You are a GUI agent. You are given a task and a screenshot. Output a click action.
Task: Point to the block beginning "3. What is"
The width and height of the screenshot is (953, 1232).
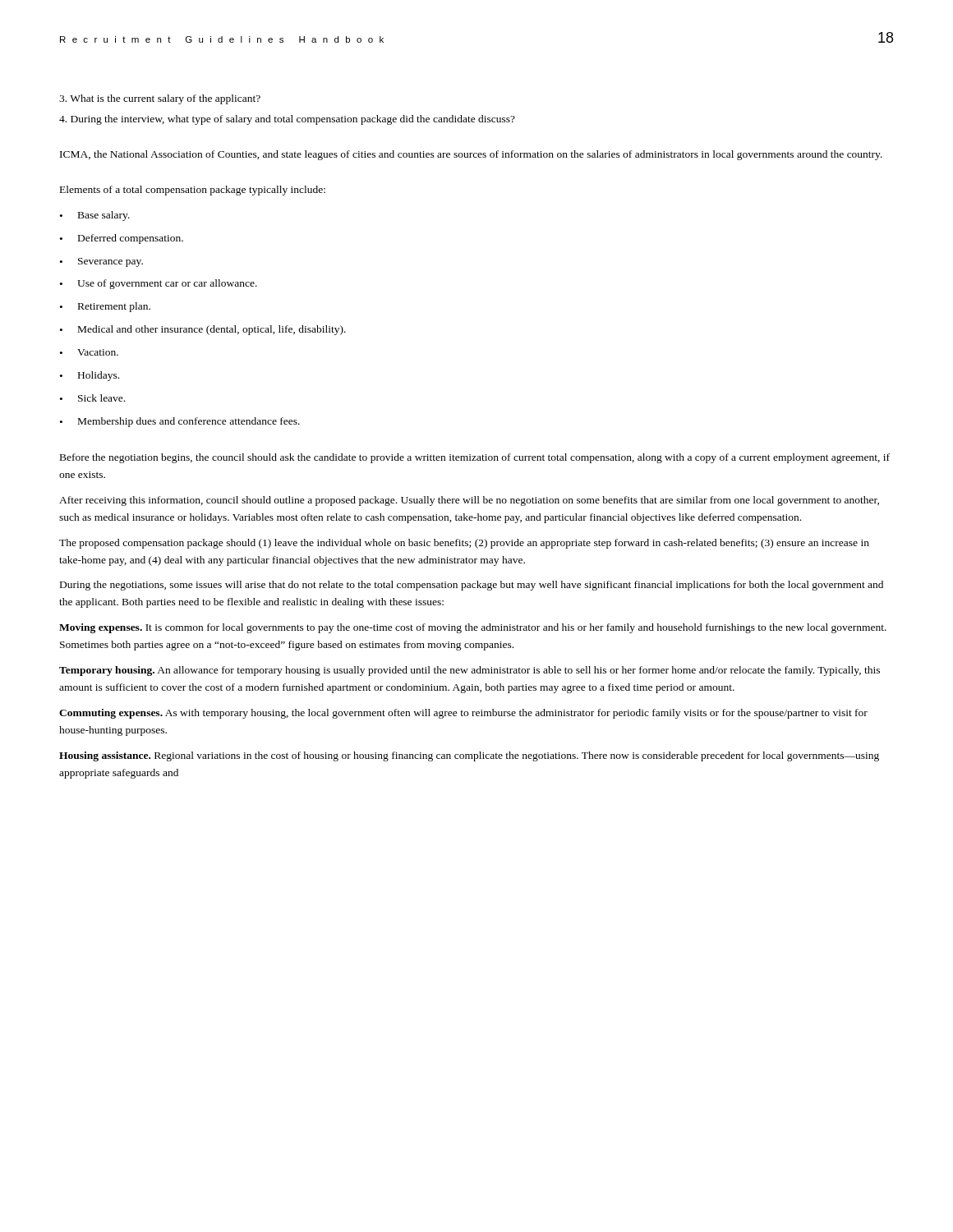click(160, 98)
